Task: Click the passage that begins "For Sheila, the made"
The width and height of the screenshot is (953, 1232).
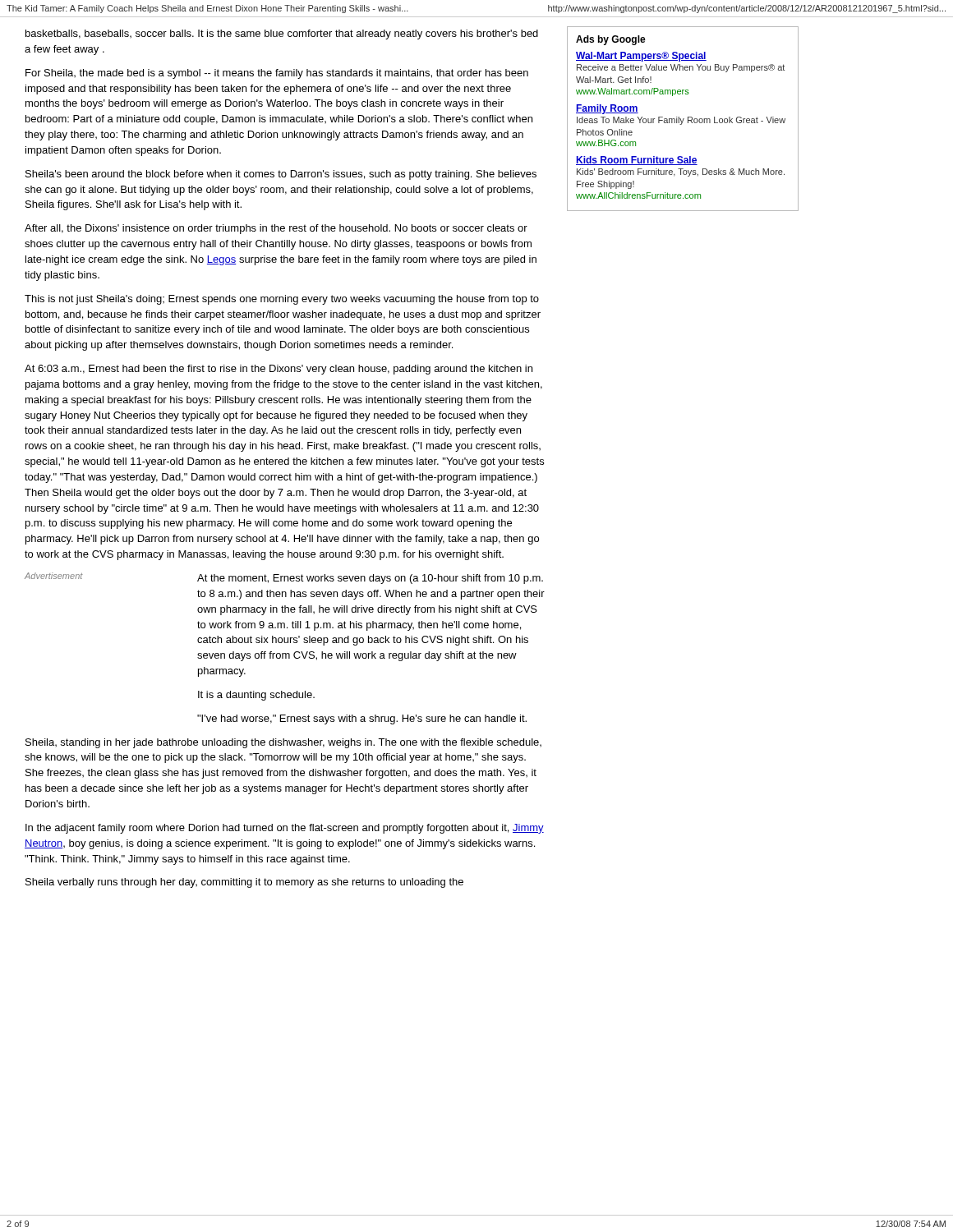Action: (279, 111)
